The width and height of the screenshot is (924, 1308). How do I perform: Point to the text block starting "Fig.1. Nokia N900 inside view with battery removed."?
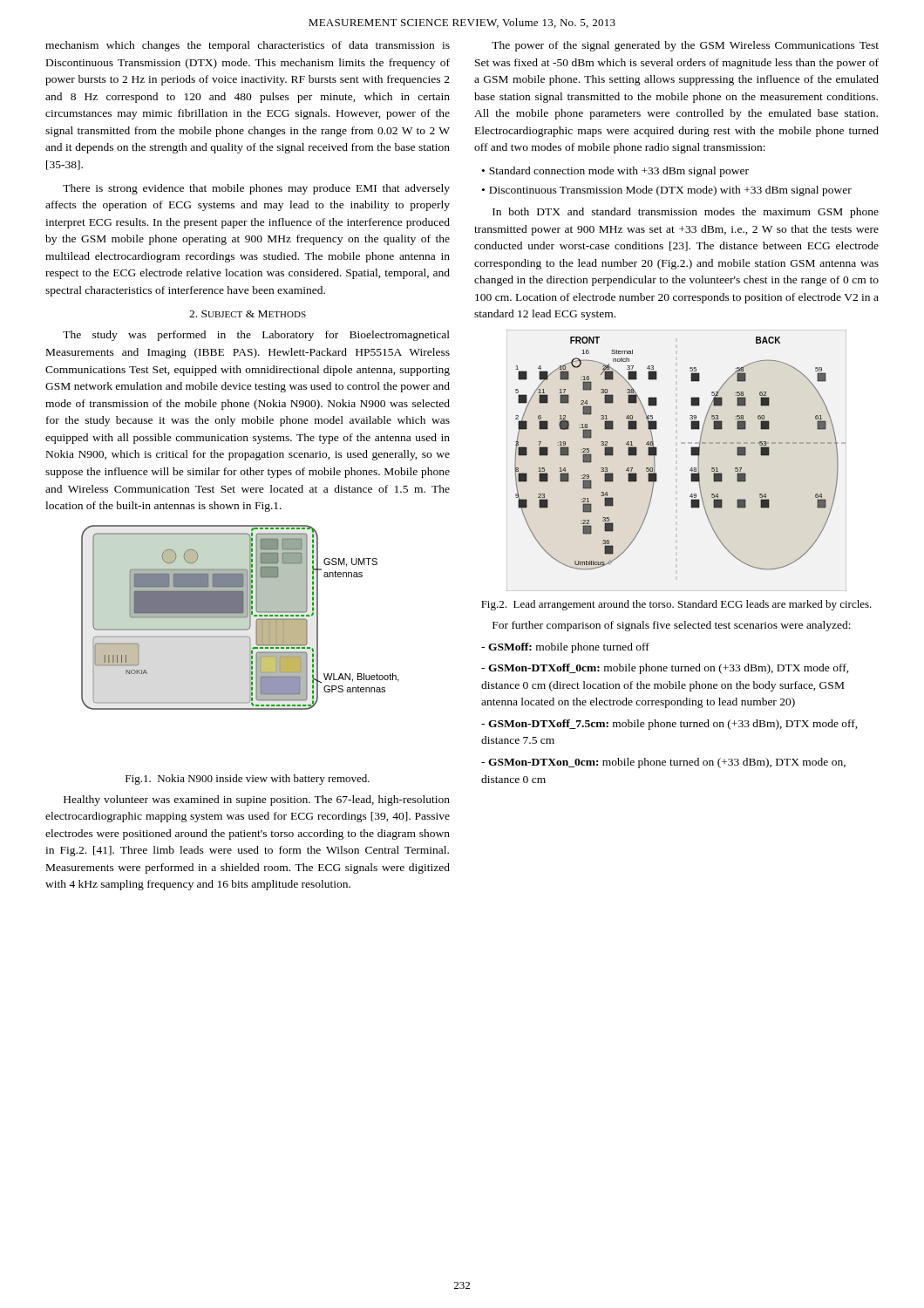point(248,778)
